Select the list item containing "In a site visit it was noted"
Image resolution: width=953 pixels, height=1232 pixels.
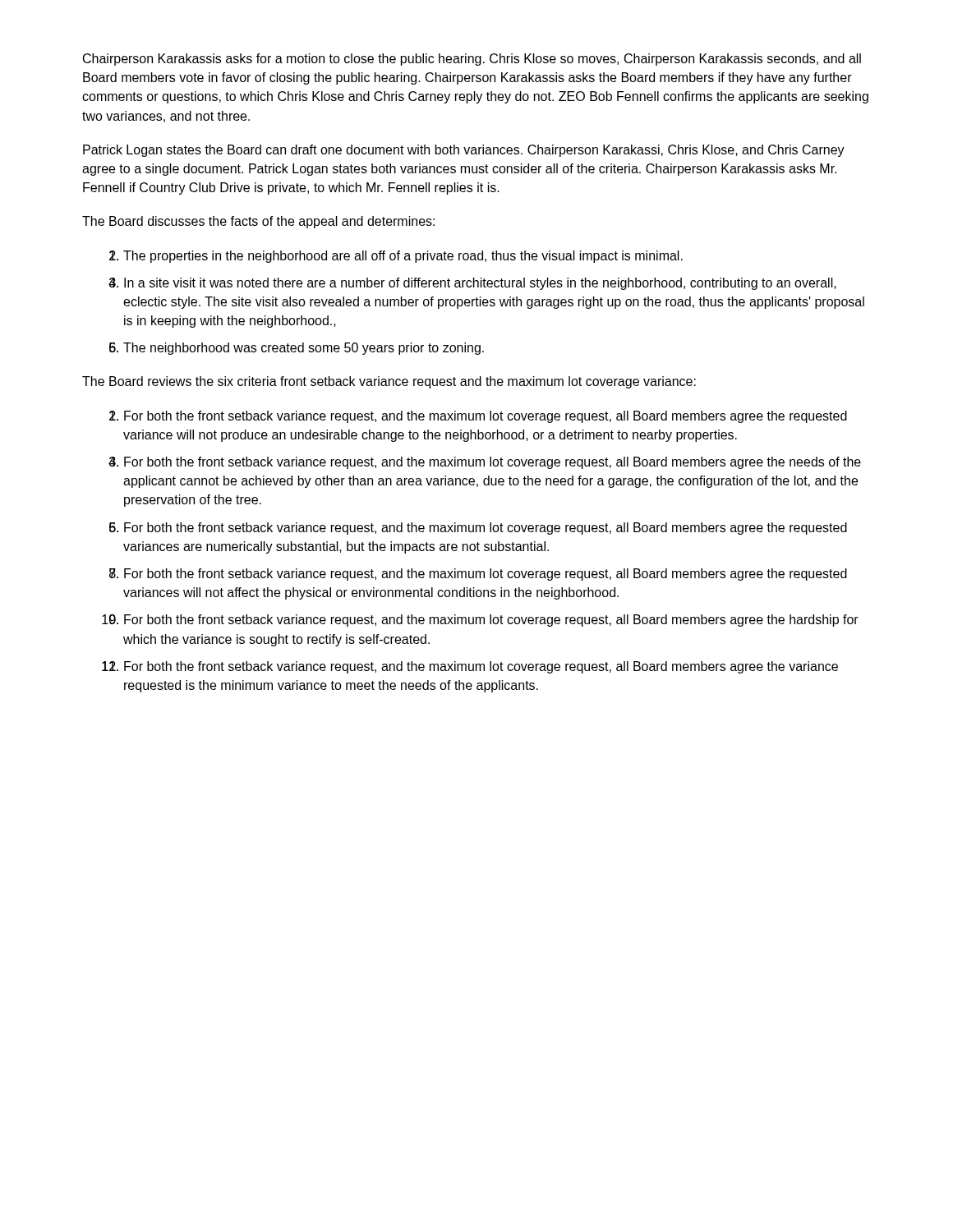point(497,302)
